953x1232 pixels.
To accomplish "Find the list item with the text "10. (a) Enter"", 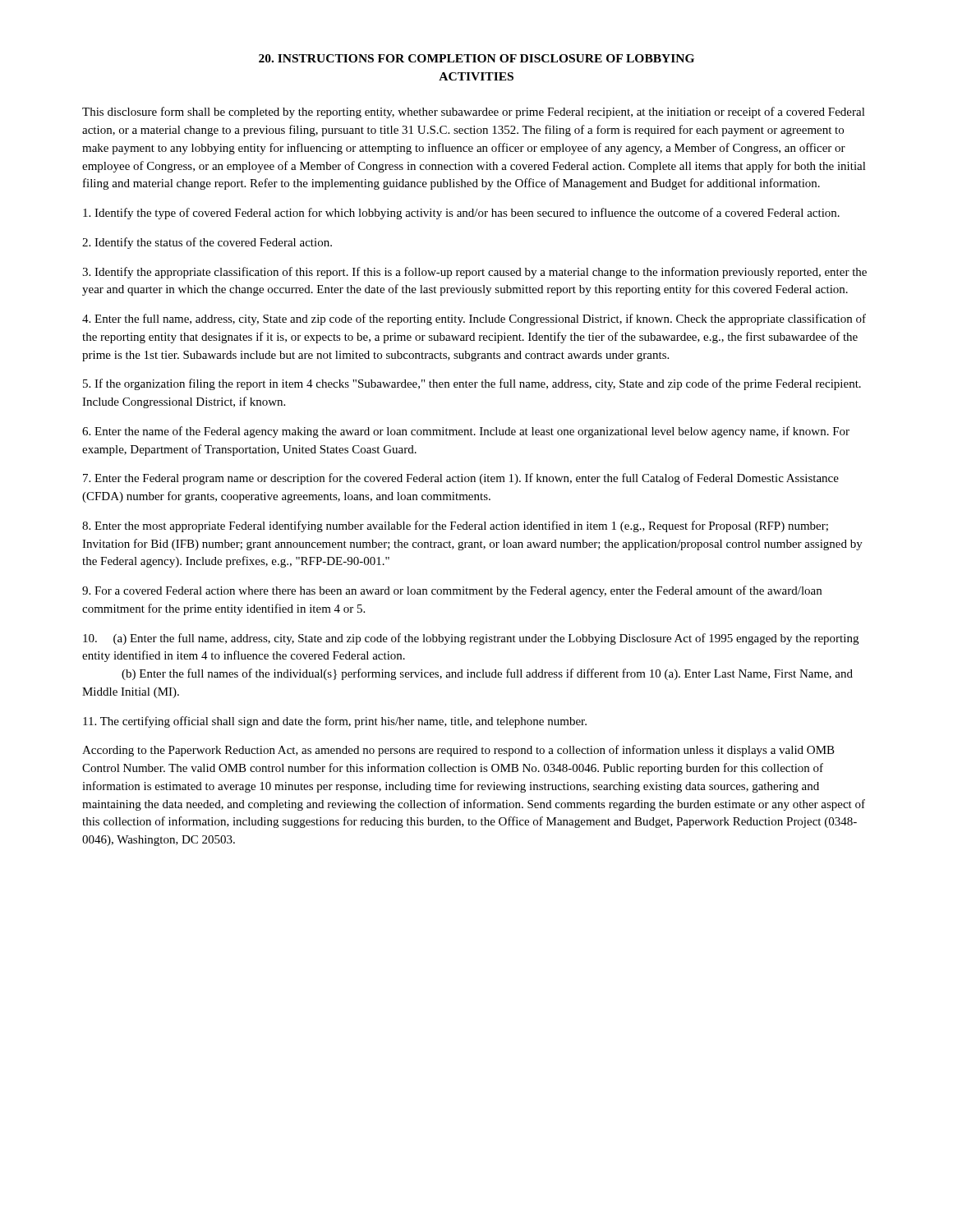I will coord(470,665).
